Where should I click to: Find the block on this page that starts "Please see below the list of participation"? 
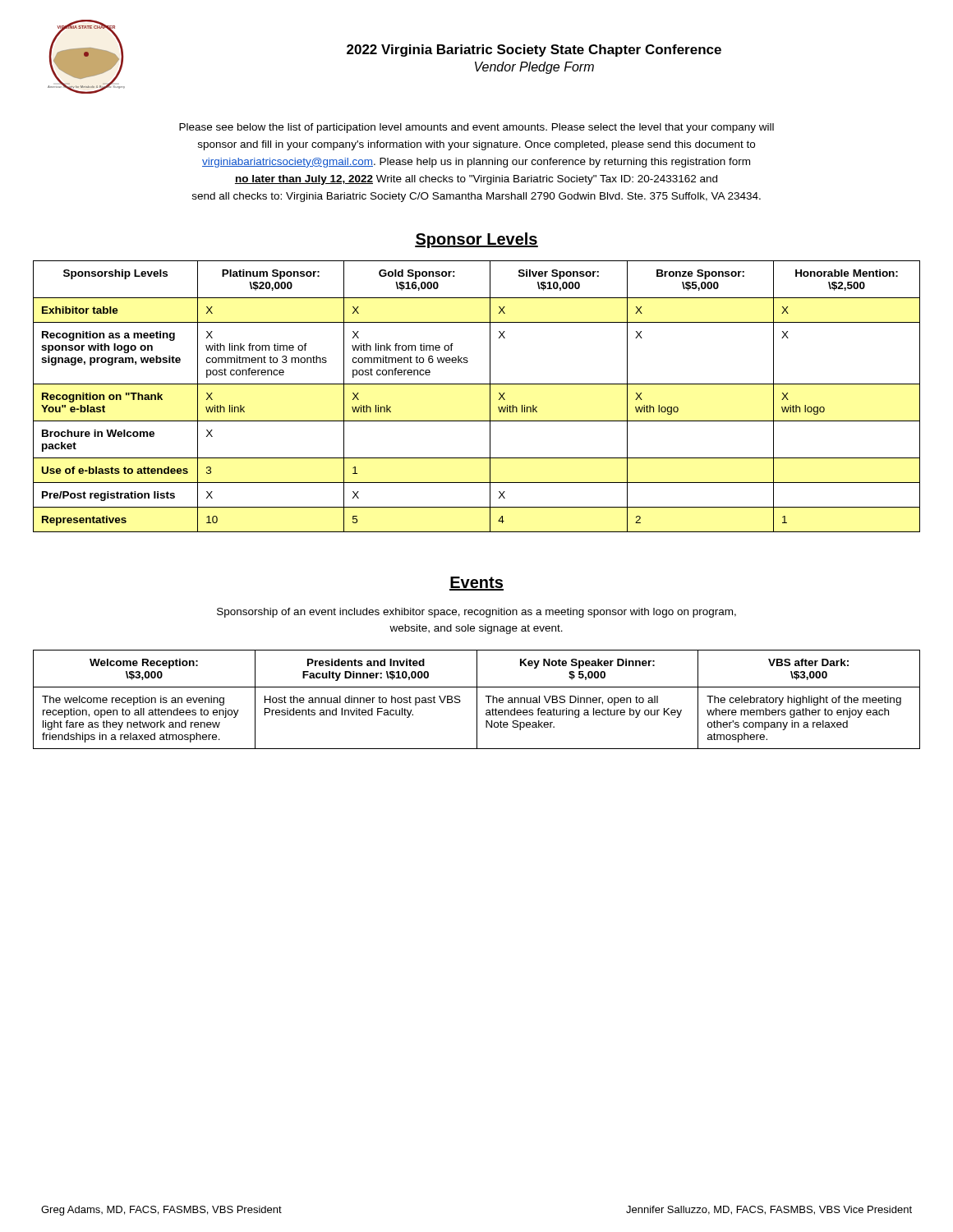click(476, 161)
